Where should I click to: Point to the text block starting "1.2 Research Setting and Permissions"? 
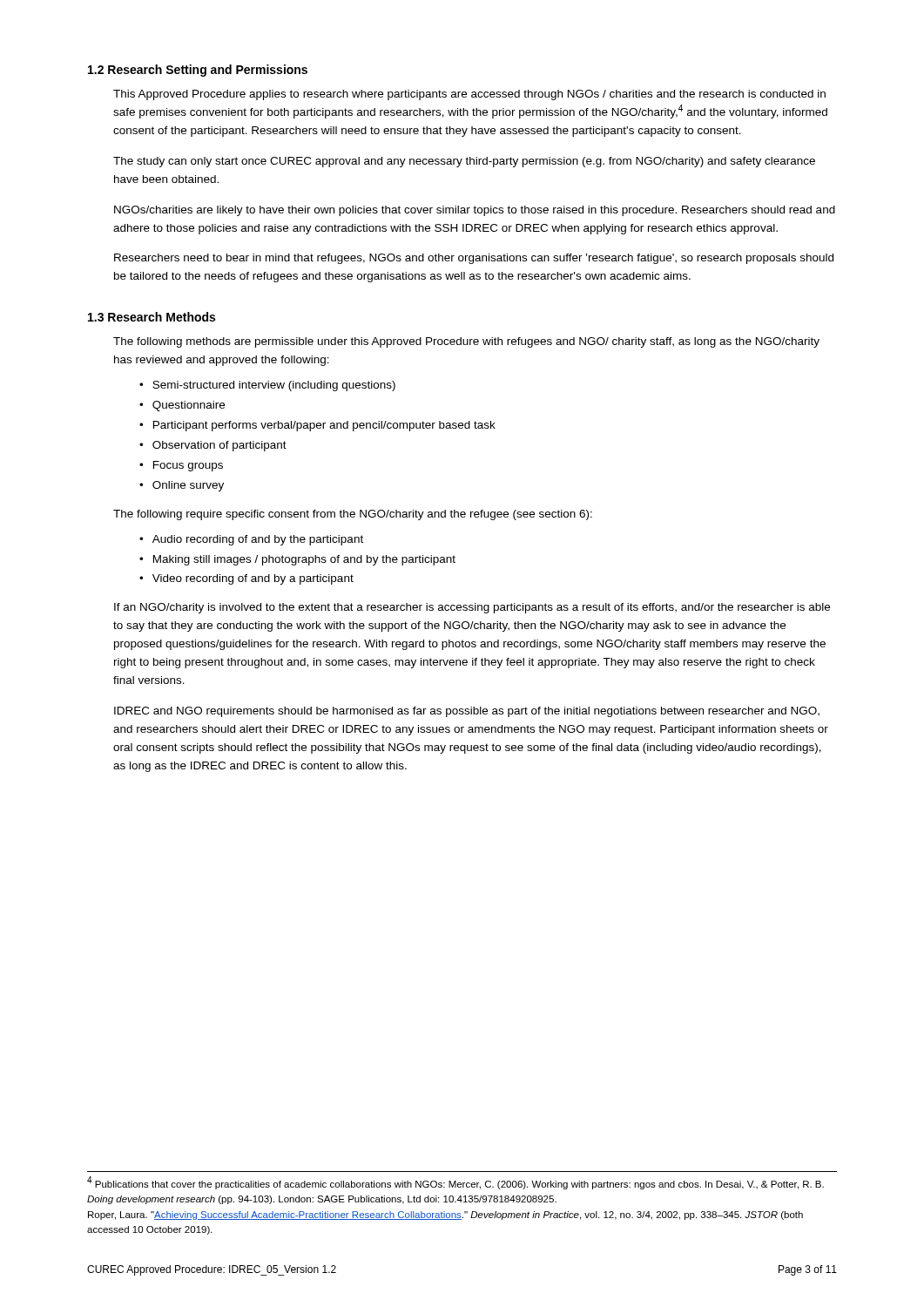pyautogui.click(x=198, y=70)
